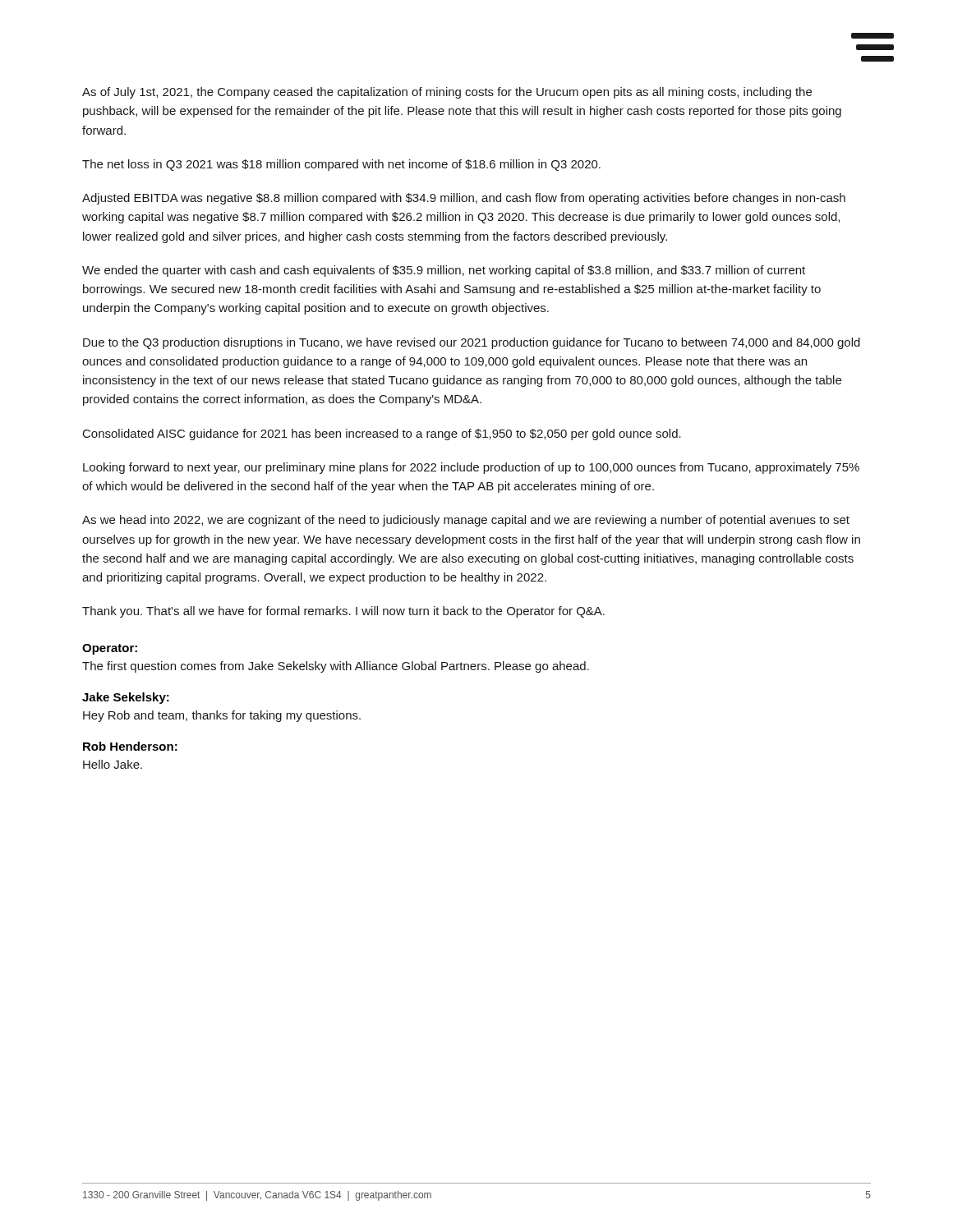Select the element starting "Due to the Q3 production disruptions in Tucano,"
The width and height of the screenshot is (953, 1232).
(471, 370)
